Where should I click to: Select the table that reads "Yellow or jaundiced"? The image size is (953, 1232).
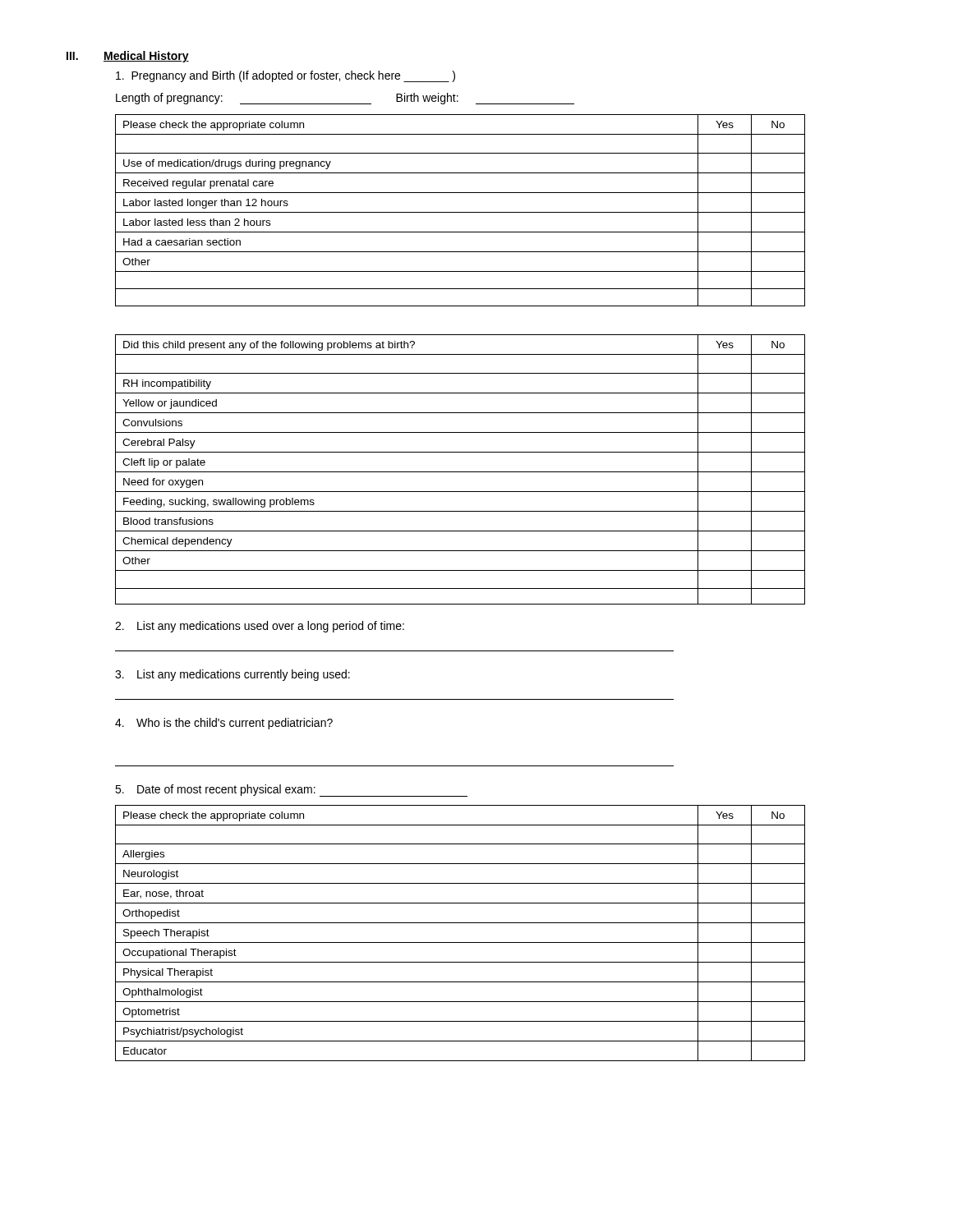501,469
